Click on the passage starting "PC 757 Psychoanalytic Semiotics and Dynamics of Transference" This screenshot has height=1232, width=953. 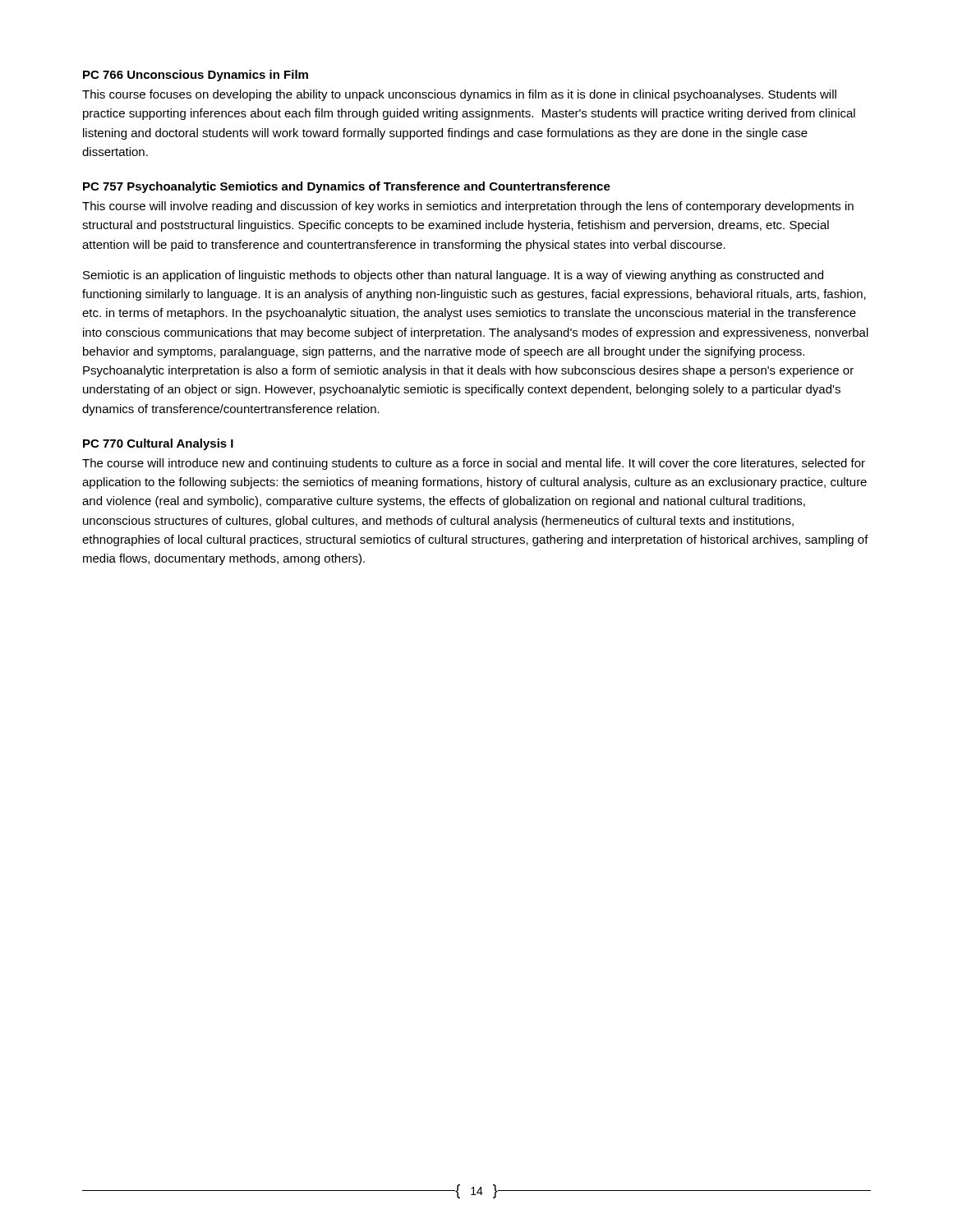tap(346, 186)
